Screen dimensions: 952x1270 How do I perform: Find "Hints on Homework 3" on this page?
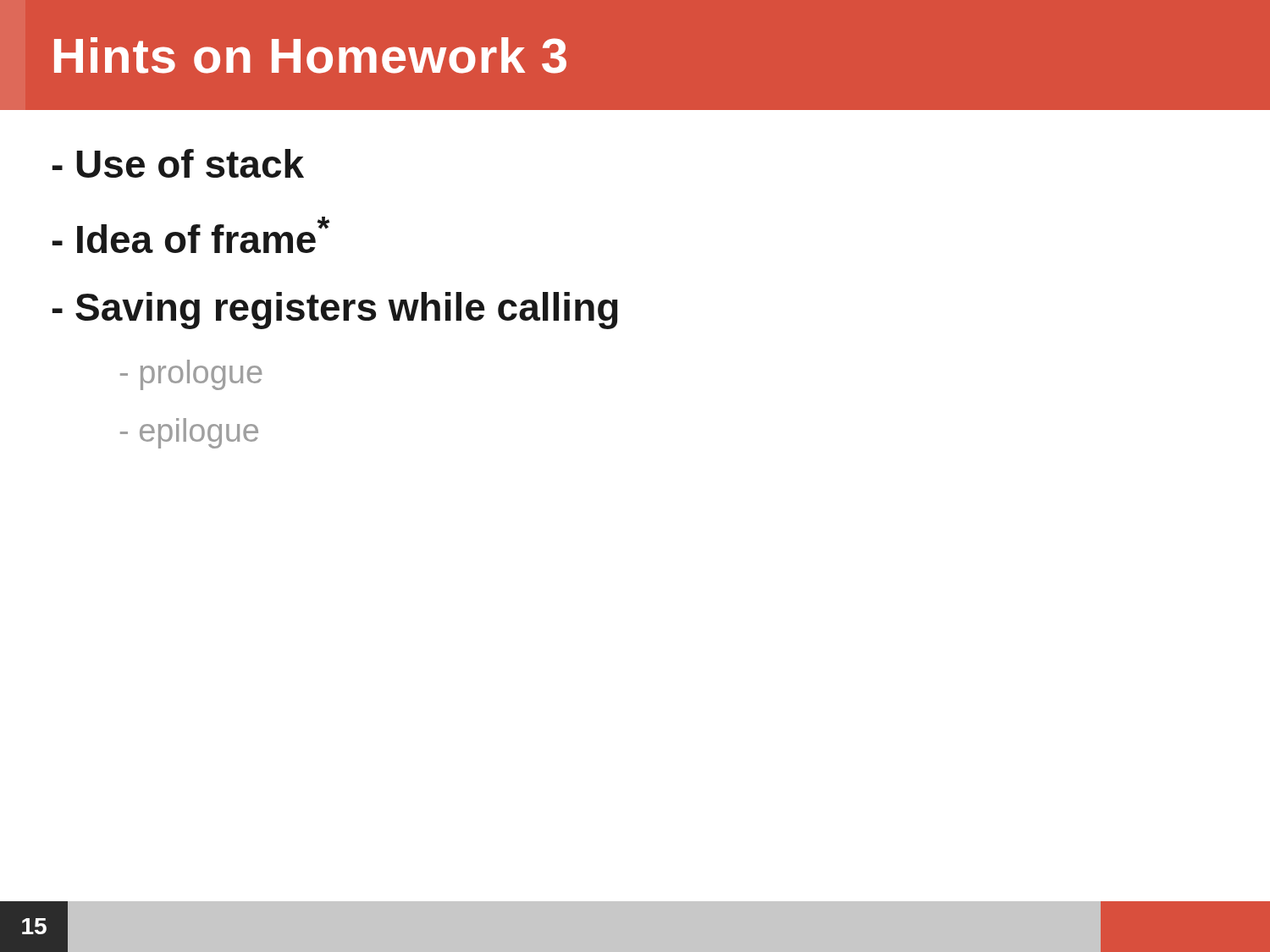310,55
